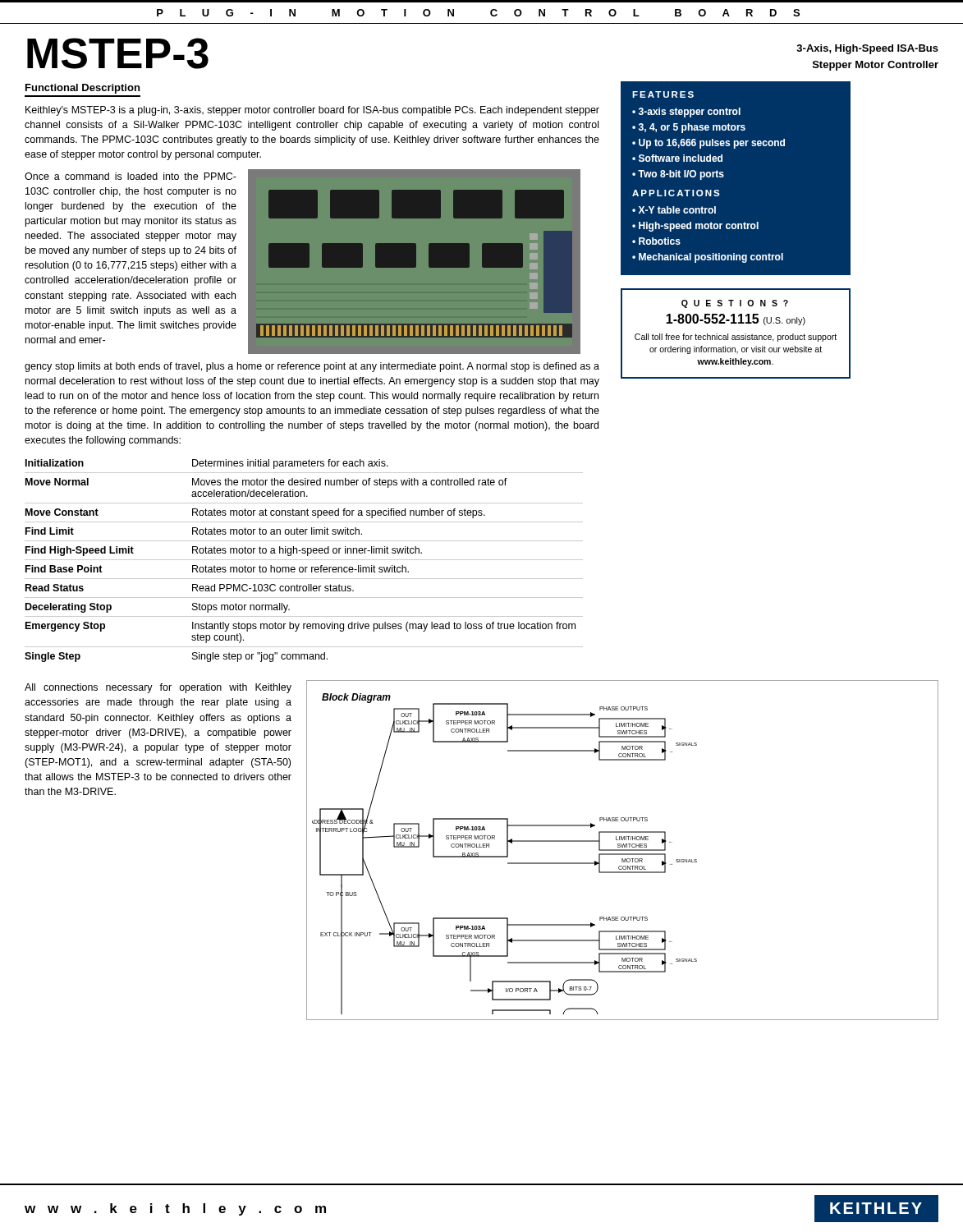Point to the region starting "FEATURES • 3-axis stepper control • 3, 4,"
The width and height of the screenshot is (963, 1232).
pos(663,94)
